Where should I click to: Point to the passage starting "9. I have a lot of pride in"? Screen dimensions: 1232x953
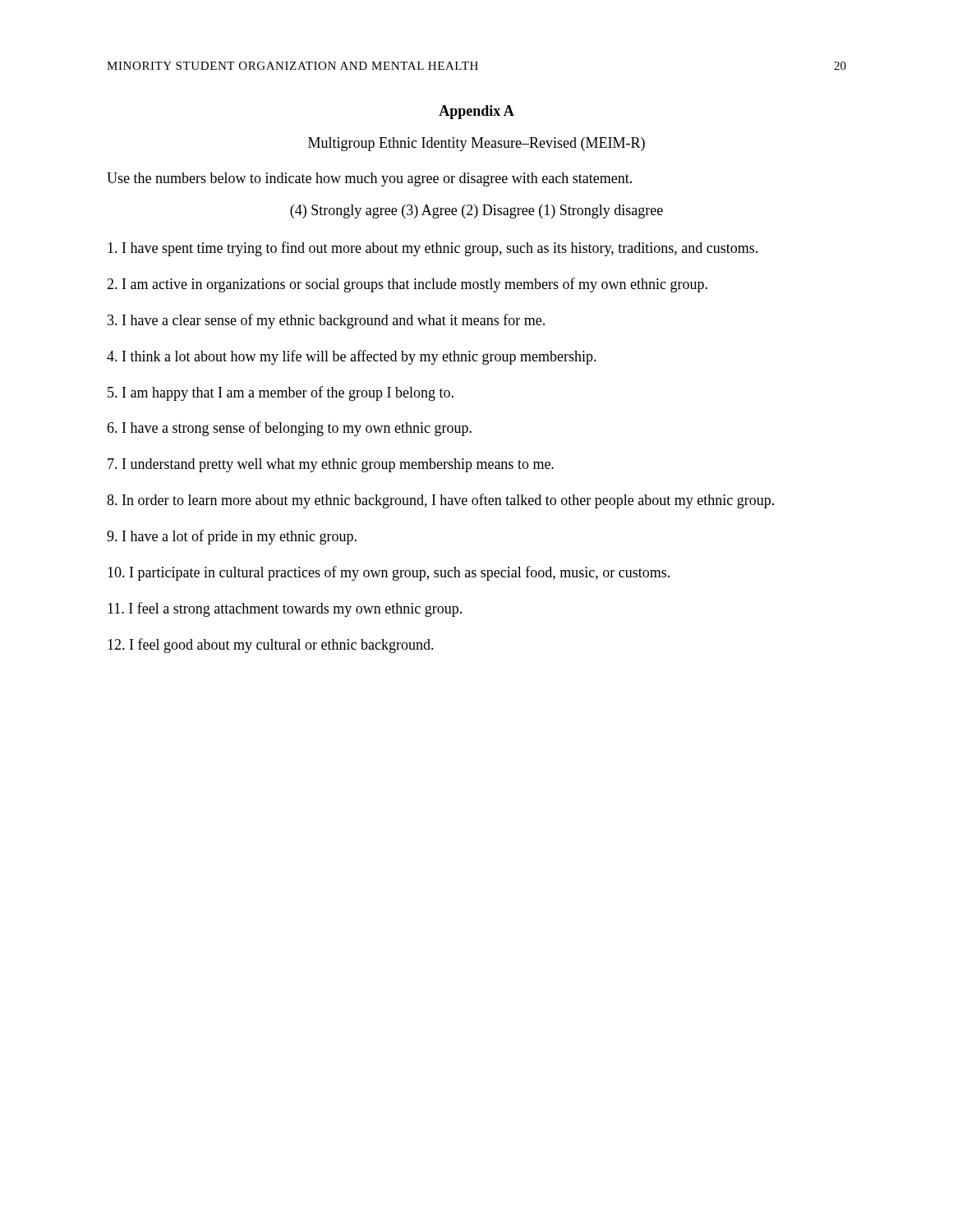[232, 536]
